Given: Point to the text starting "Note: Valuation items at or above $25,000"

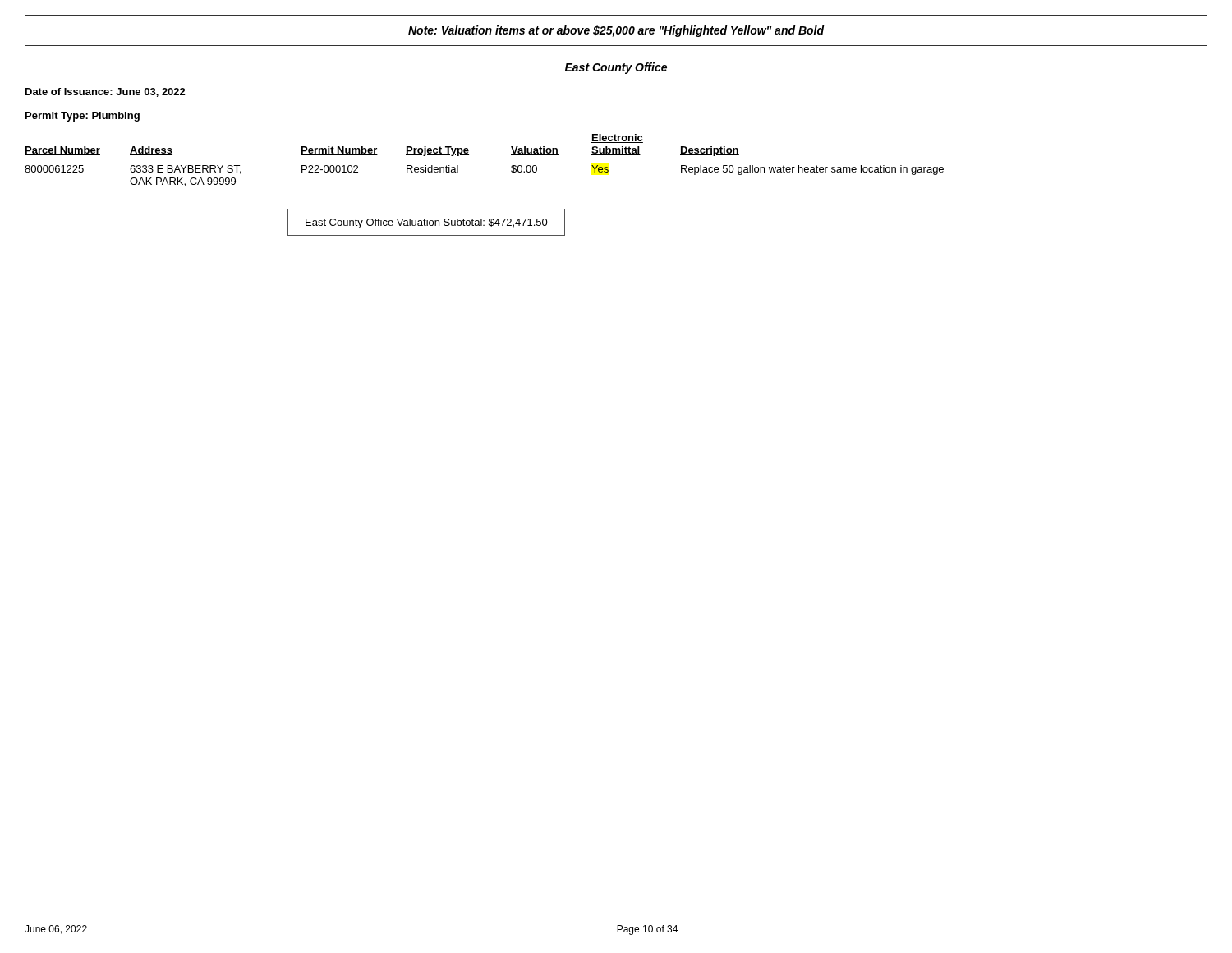Looking at the screenshot, I should click(x=616, y=30).
